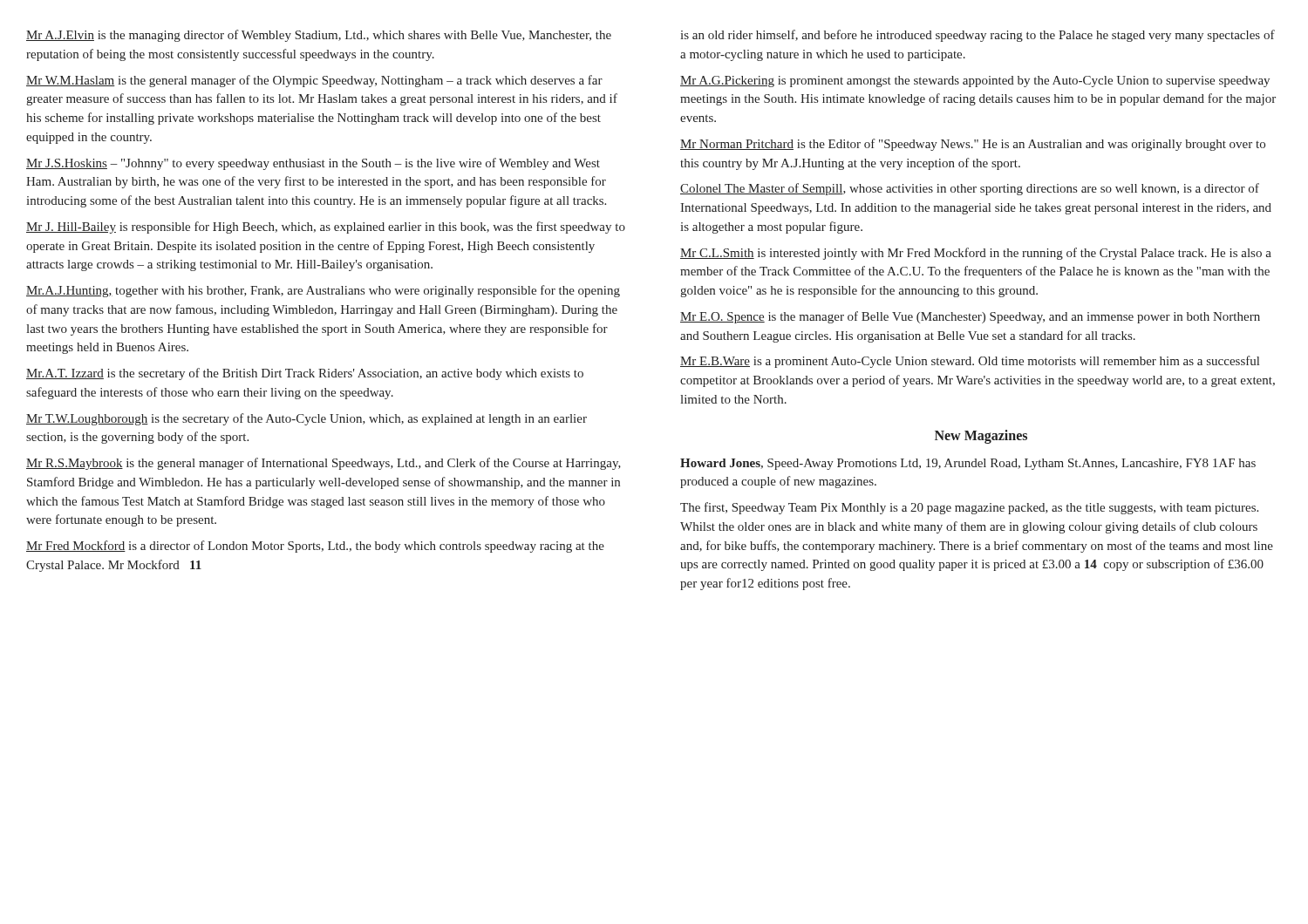
Task: Locate the section header with the text "New Magazines"
Action: coord(981,435)
